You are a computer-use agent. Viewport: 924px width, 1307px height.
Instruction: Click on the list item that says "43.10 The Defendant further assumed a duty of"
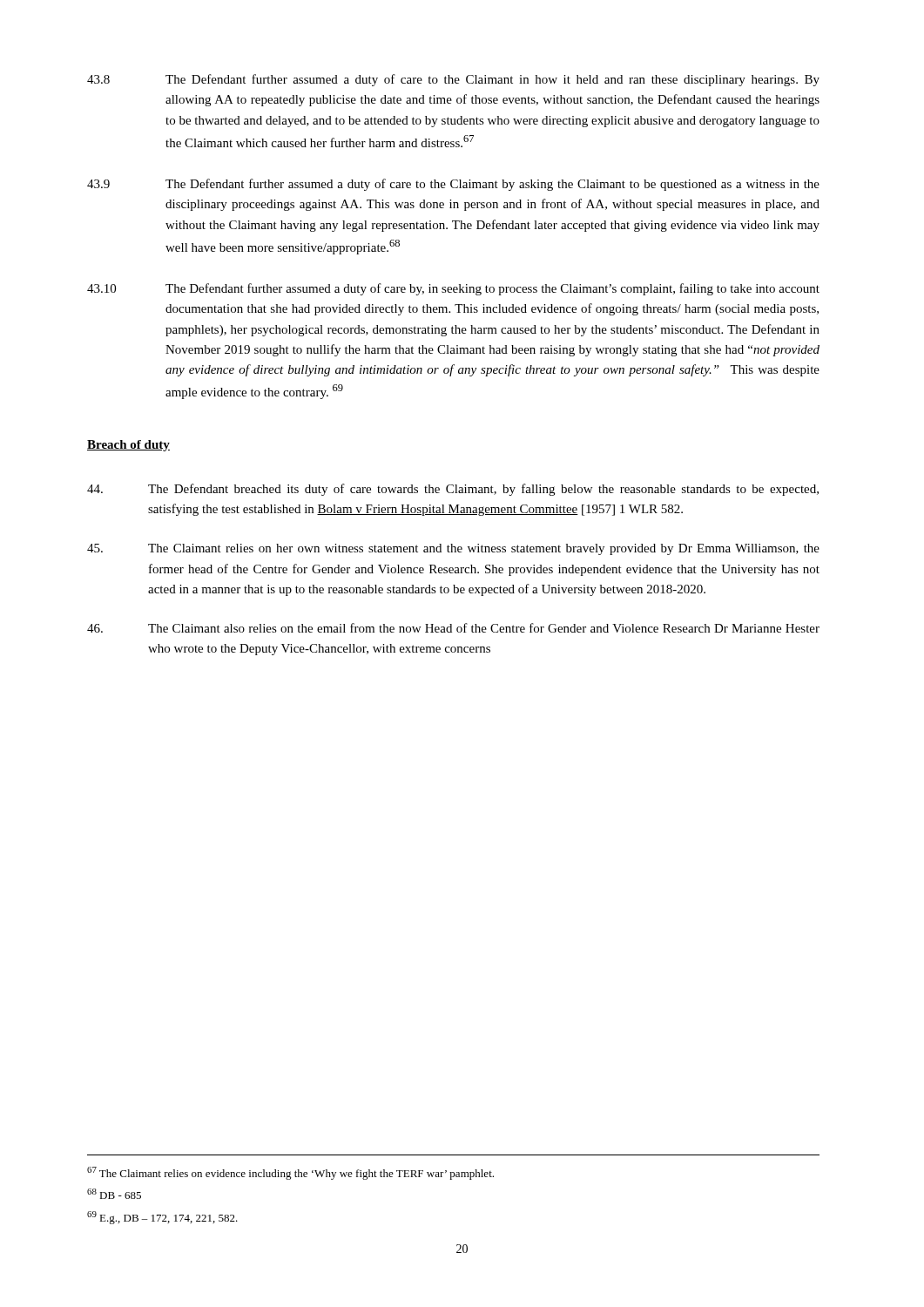453,341
